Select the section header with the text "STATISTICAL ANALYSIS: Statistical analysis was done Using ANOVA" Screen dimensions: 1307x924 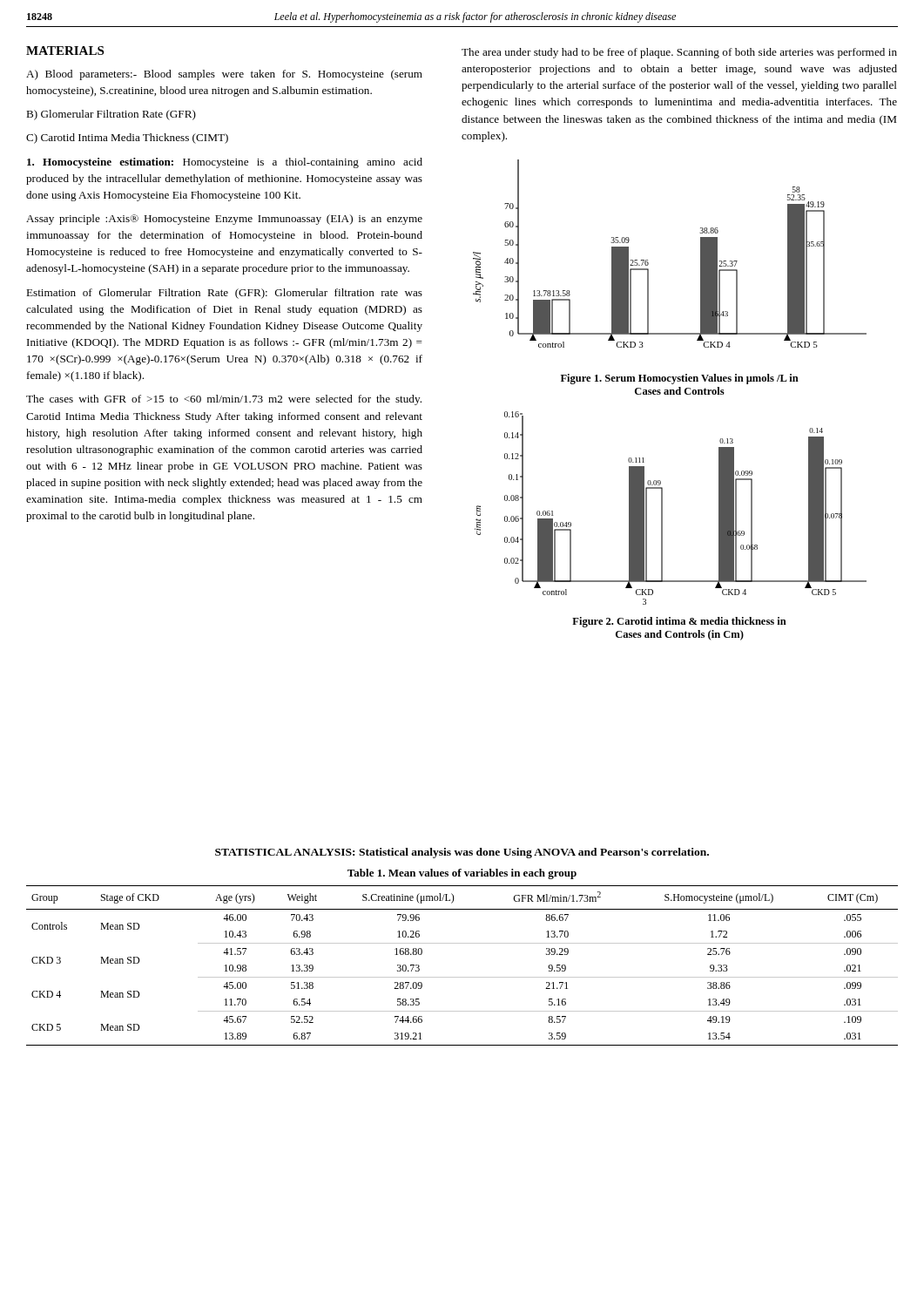click(462, 852)
